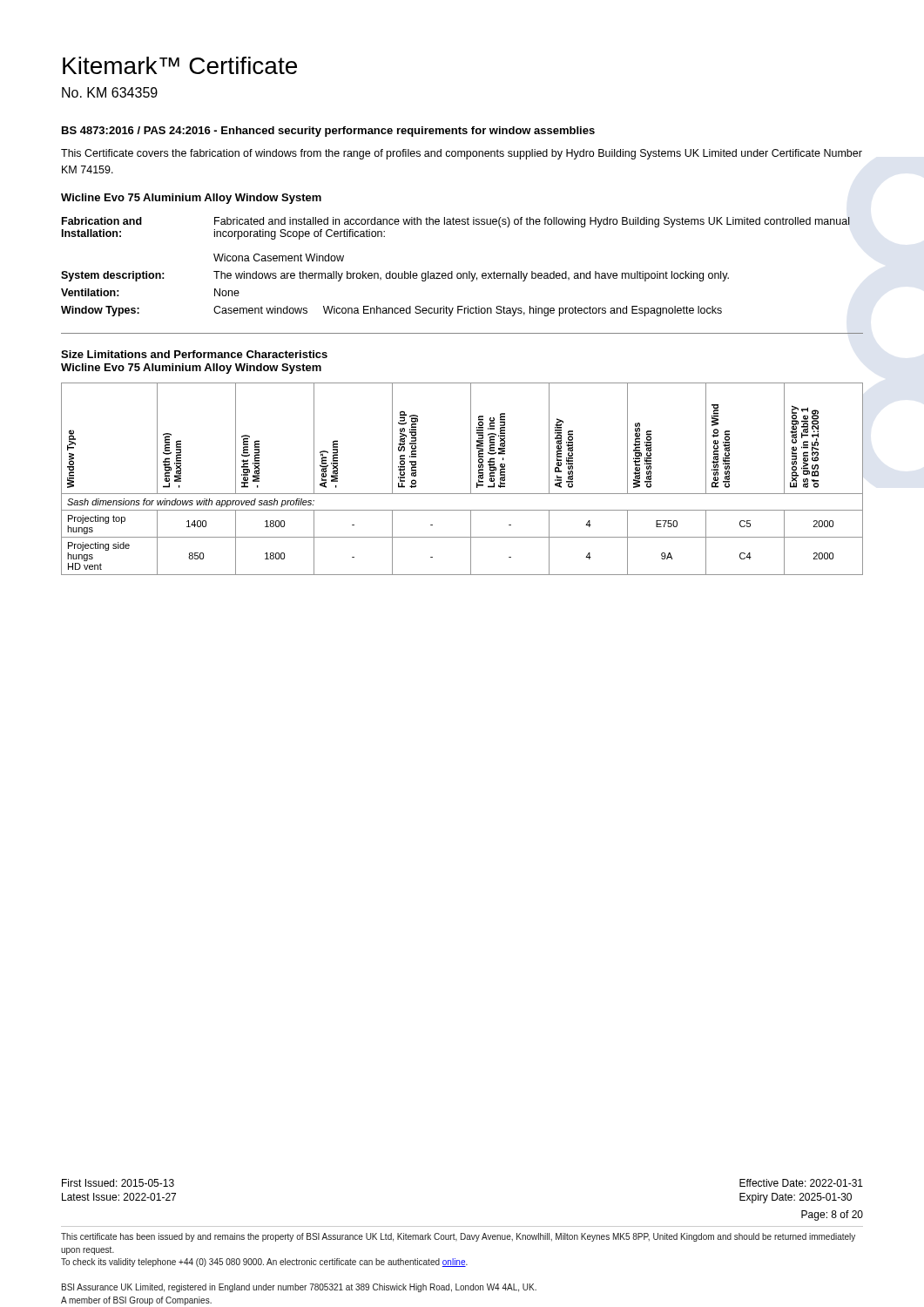Point to the region starting "Kitemark™ Certificate"
Image resolution: width=924 pixels, height=1307 pixels.
(x=180, y=65)
